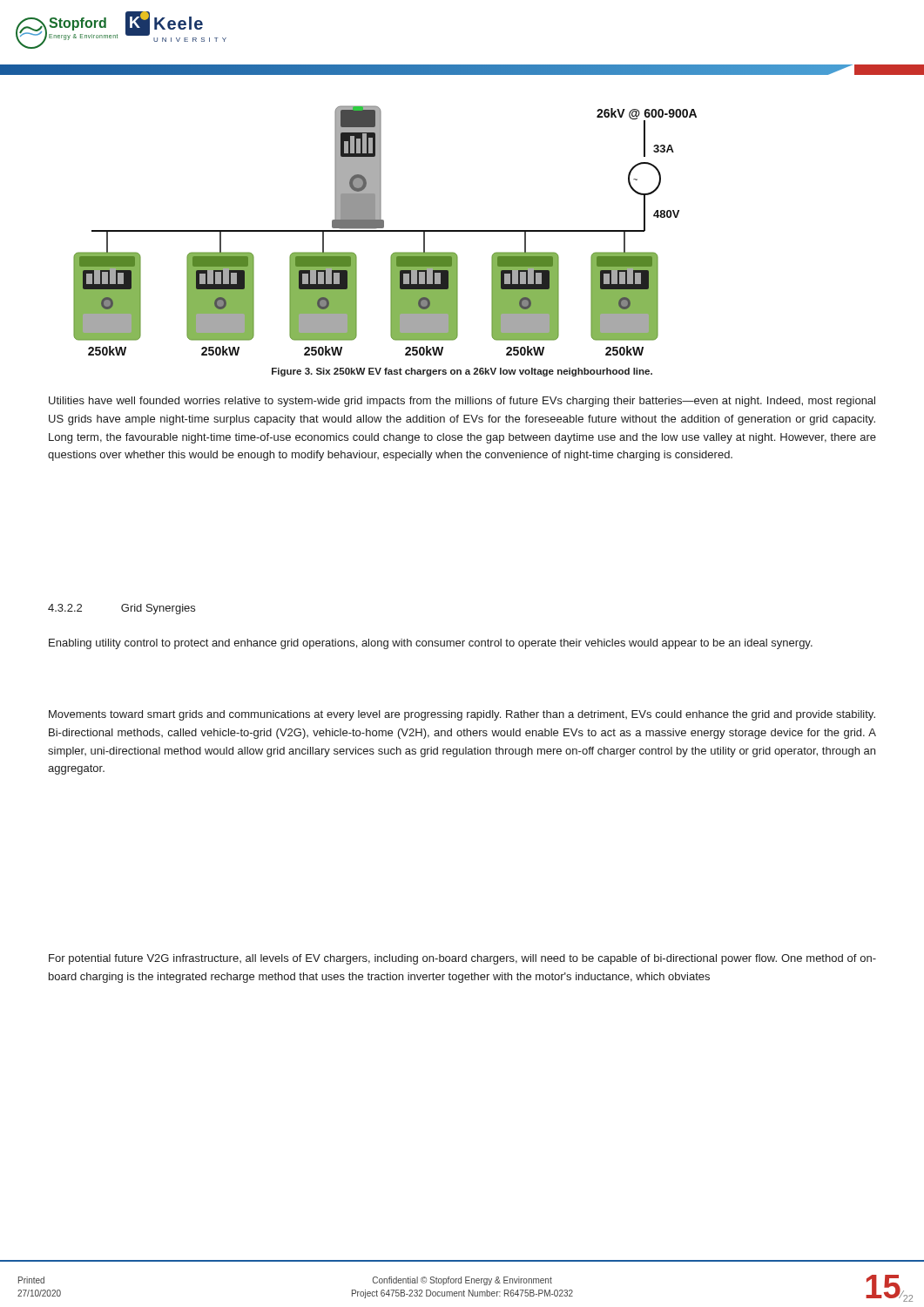Navigate to the region starting "Utilities have well founded worries"
Viewport: 924px width, 1307px height.
[462, 428]
